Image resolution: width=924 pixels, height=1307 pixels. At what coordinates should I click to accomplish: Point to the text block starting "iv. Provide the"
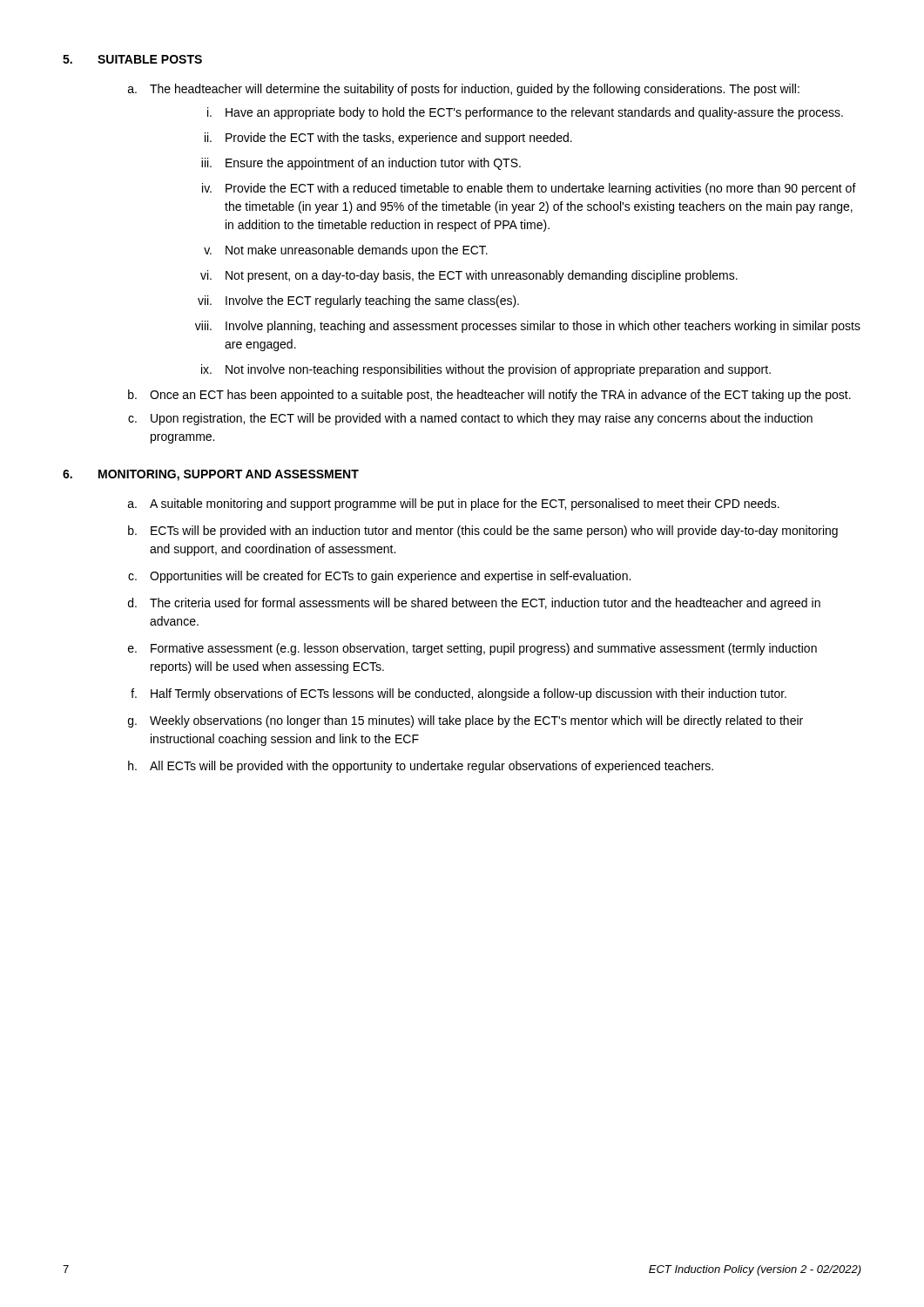[519, 207]
